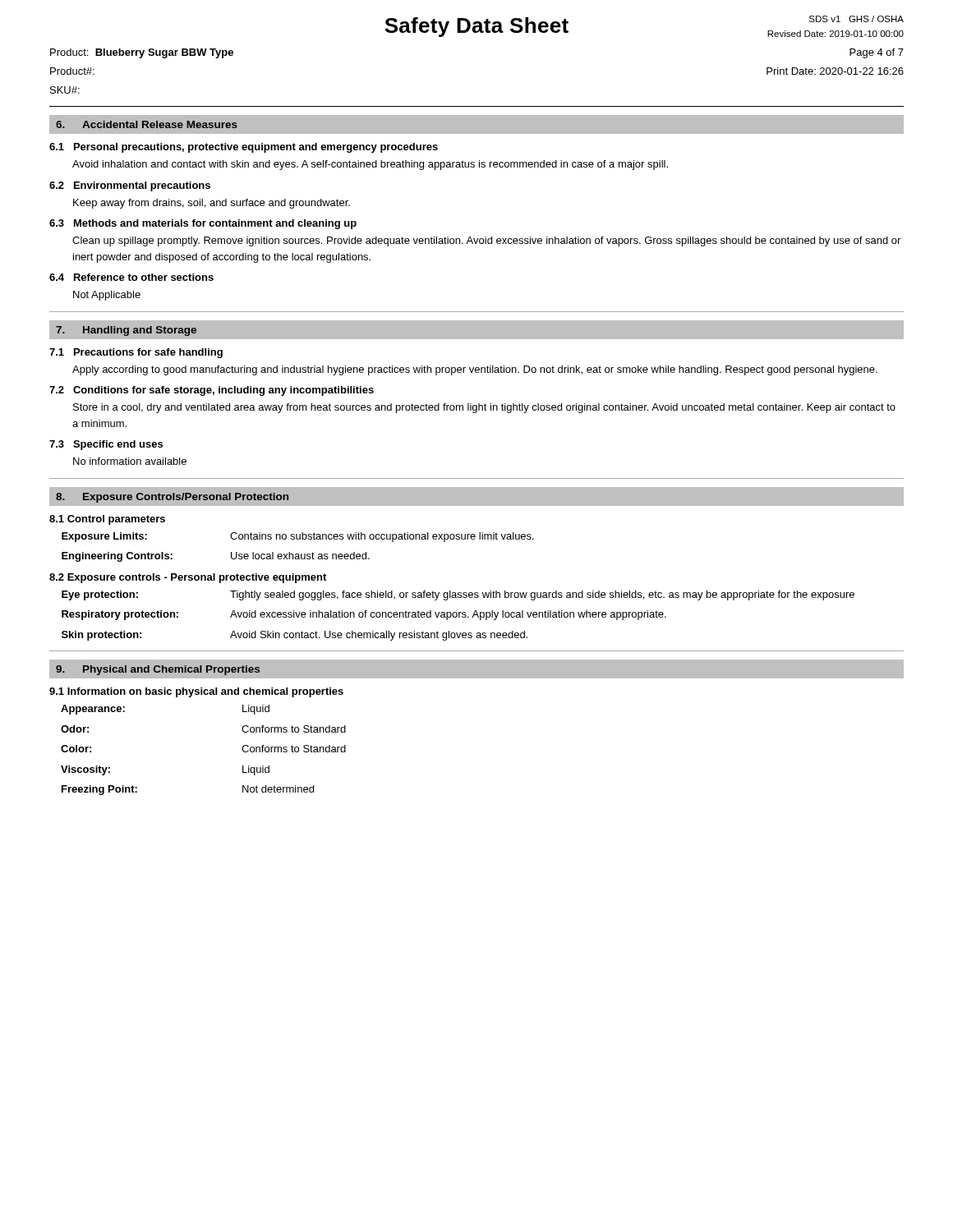Locate the section header that reads "8.1 Control parameters"
This screenshot has height=1232, width=953.
[107, 518]
